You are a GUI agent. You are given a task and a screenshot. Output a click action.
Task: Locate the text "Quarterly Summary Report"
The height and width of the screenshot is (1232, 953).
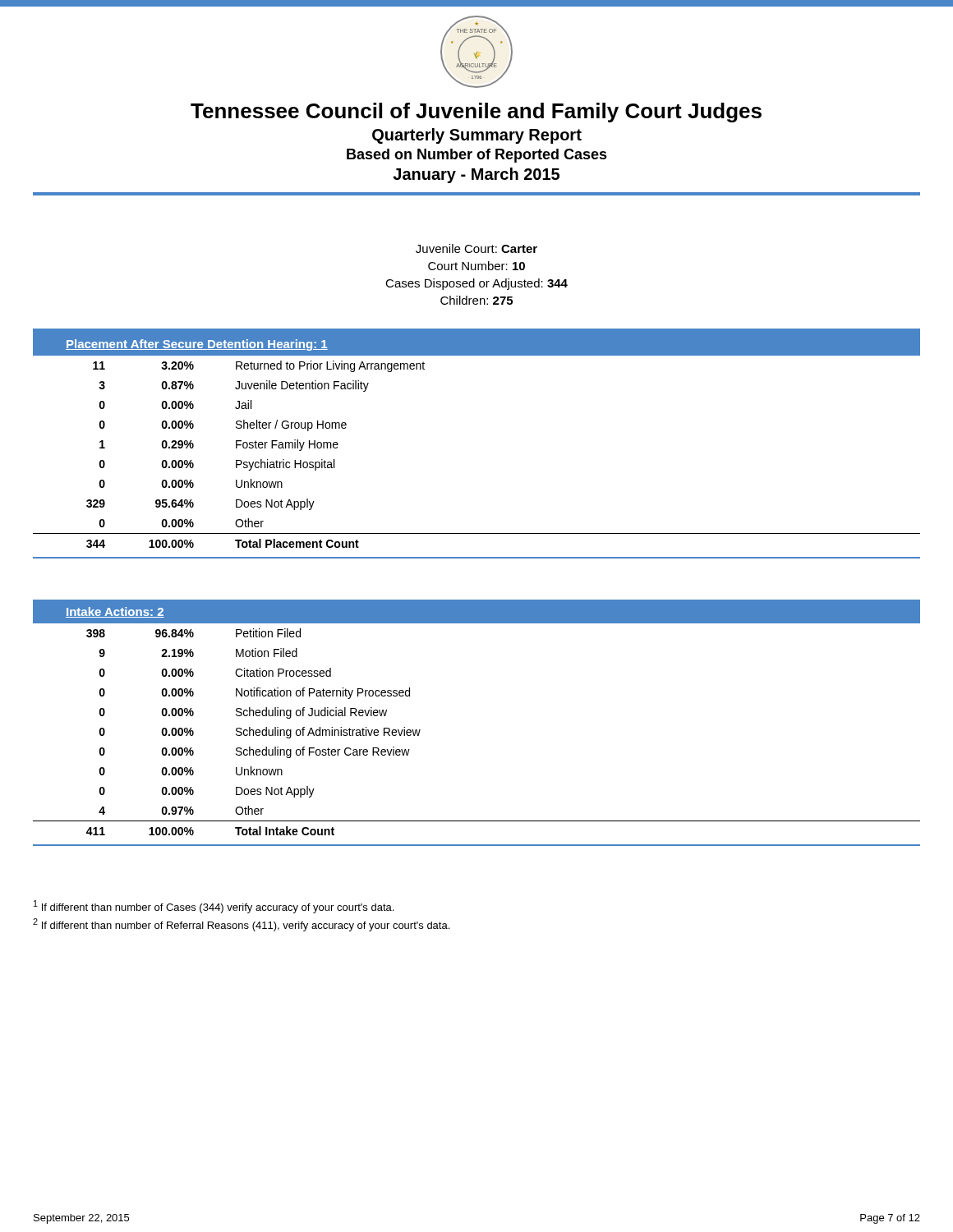(476, 135)
